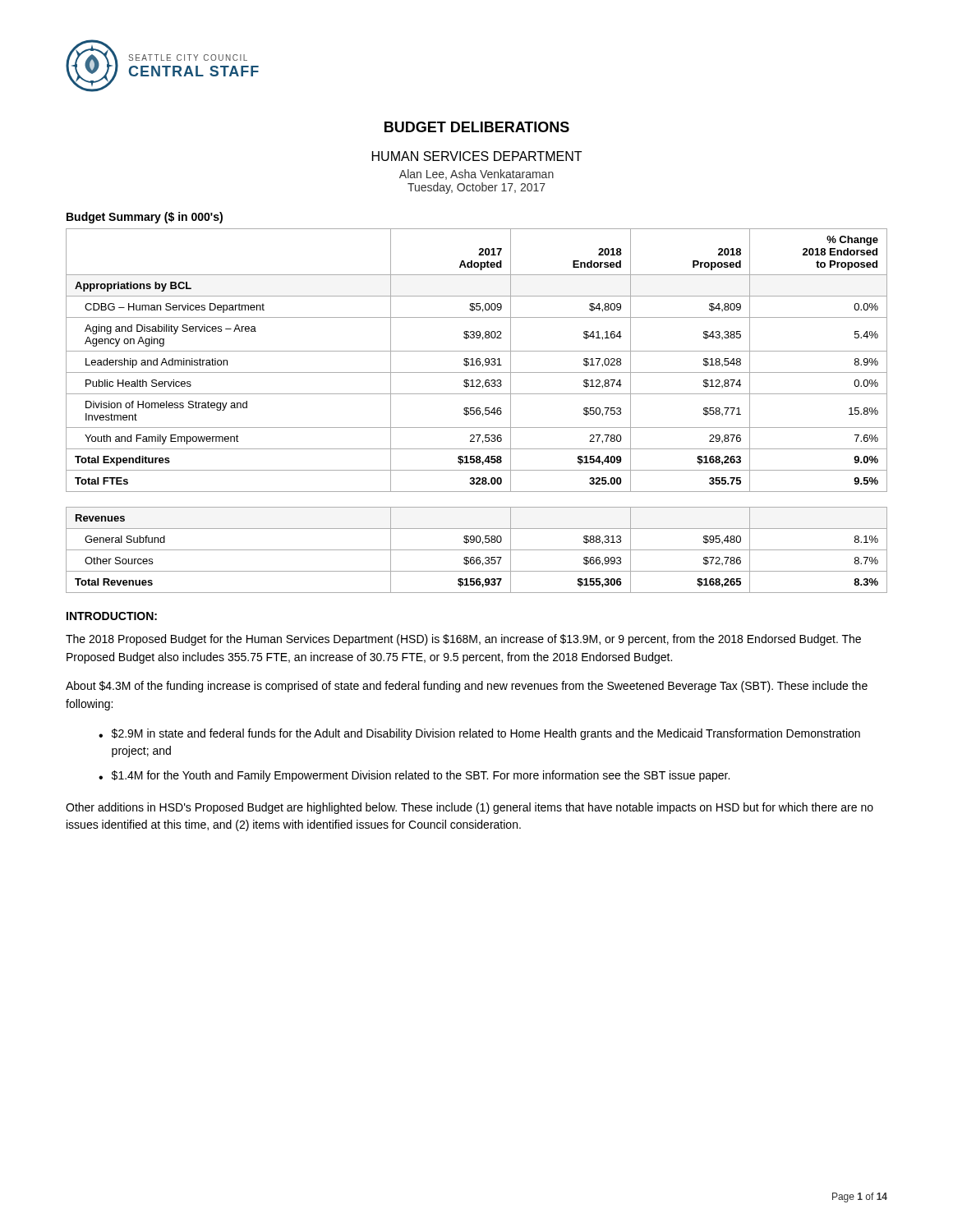Find the section header that says "HUMAN SERVICES DEPARTMENT Alan Lee, Asha Venkataraman Tuesday,"
This screenshot has height=1232, width=953.
pos(476,172)
